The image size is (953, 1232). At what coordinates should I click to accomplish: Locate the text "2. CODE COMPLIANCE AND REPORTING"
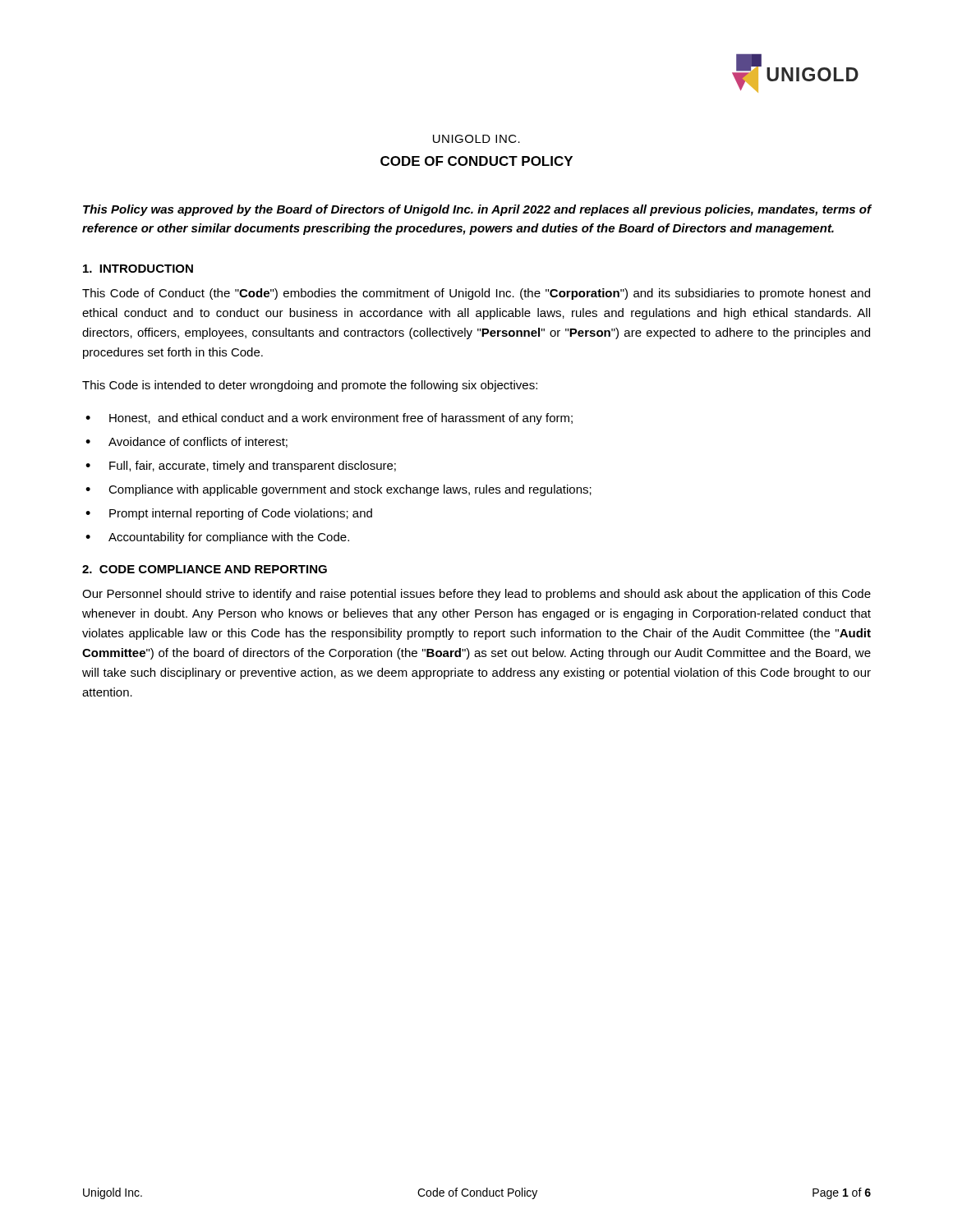(205, 569)
